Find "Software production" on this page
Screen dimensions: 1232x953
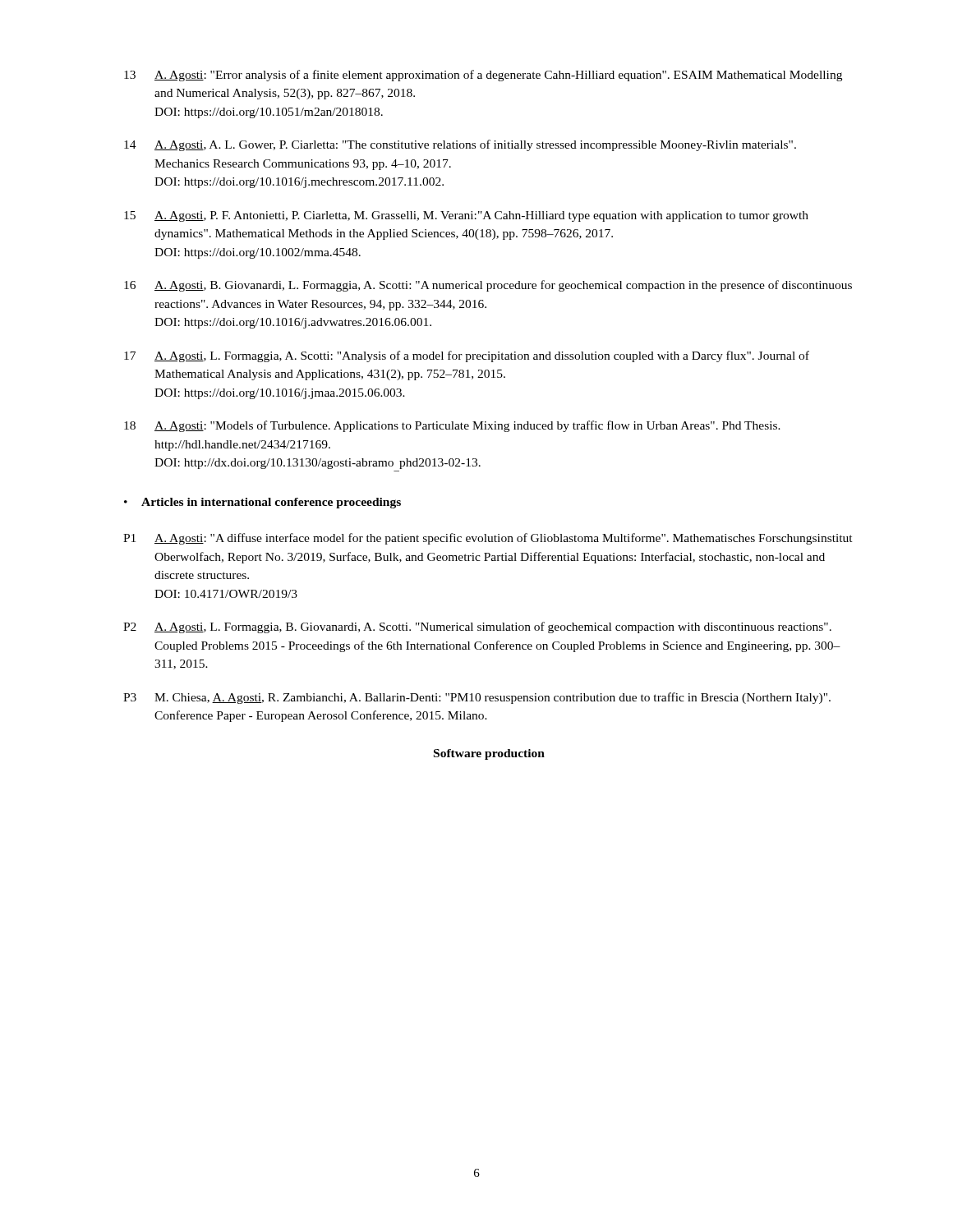489,753
